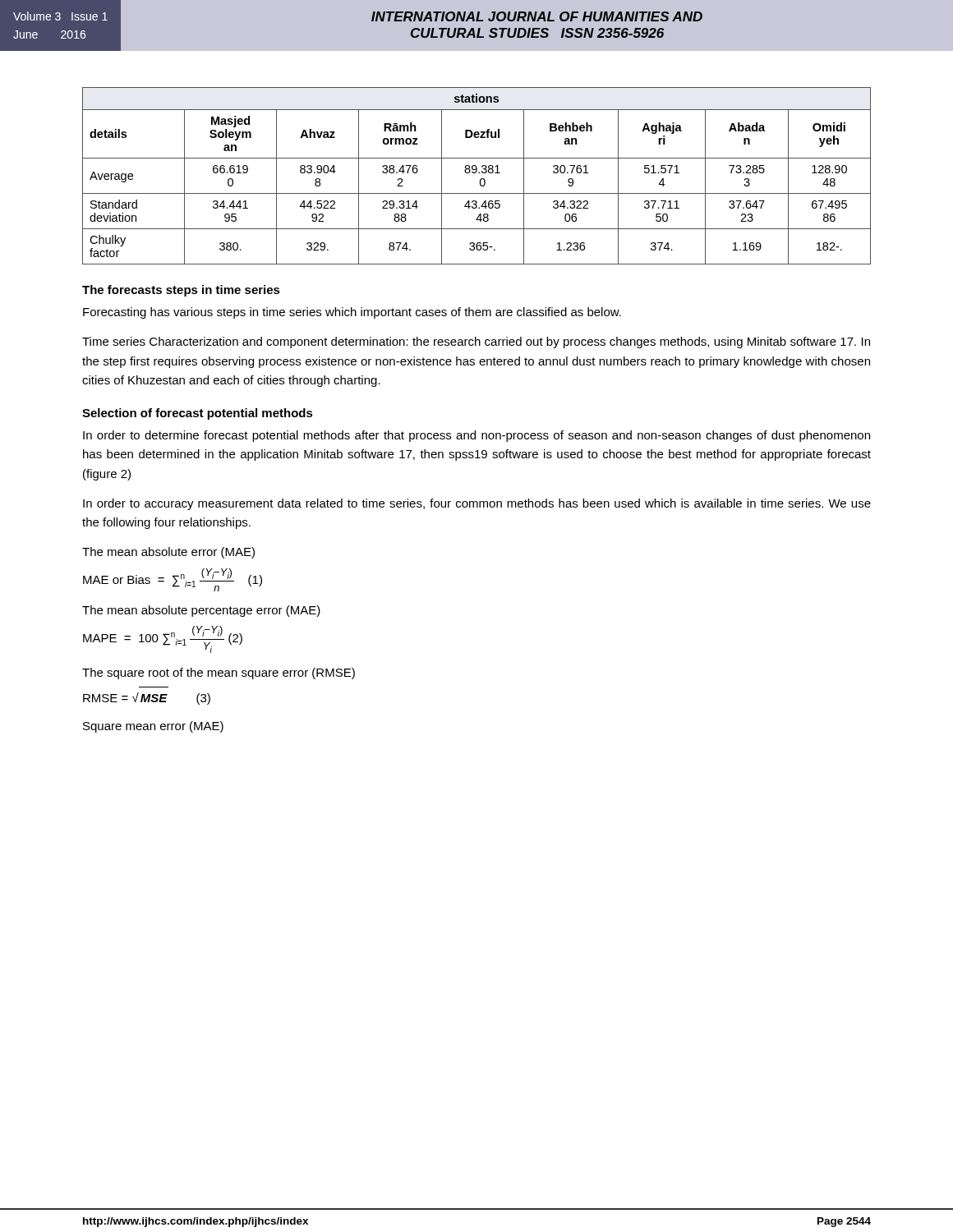Select the element starting "Selection of forecast potential"
The image size is (953, 1232).
coord(198,413)
